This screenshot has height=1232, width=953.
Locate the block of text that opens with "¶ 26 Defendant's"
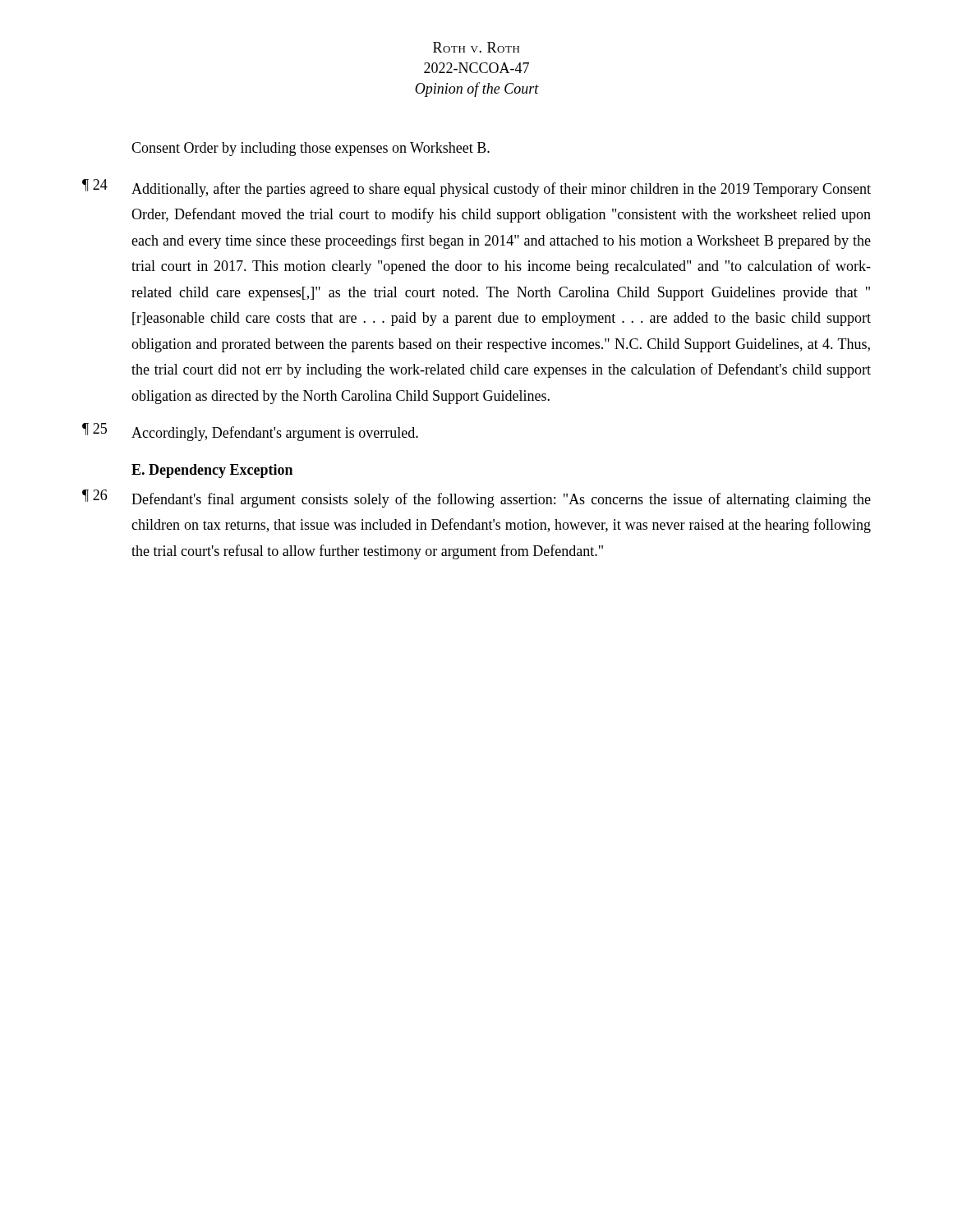(x=476, y=525)
